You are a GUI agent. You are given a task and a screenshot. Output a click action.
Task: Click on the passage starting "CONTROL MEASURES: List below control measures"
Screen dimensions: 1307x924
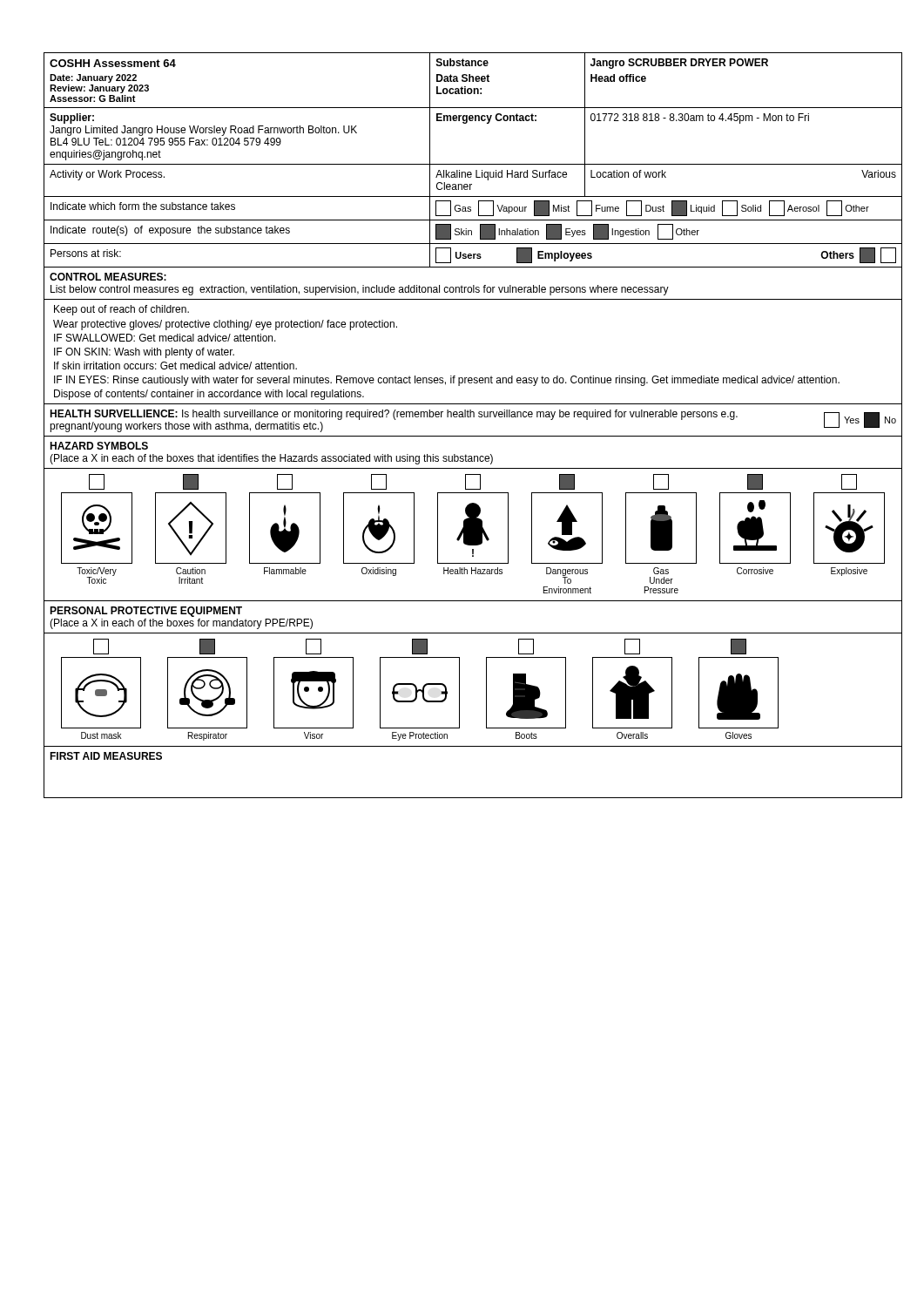coord(359,283)
